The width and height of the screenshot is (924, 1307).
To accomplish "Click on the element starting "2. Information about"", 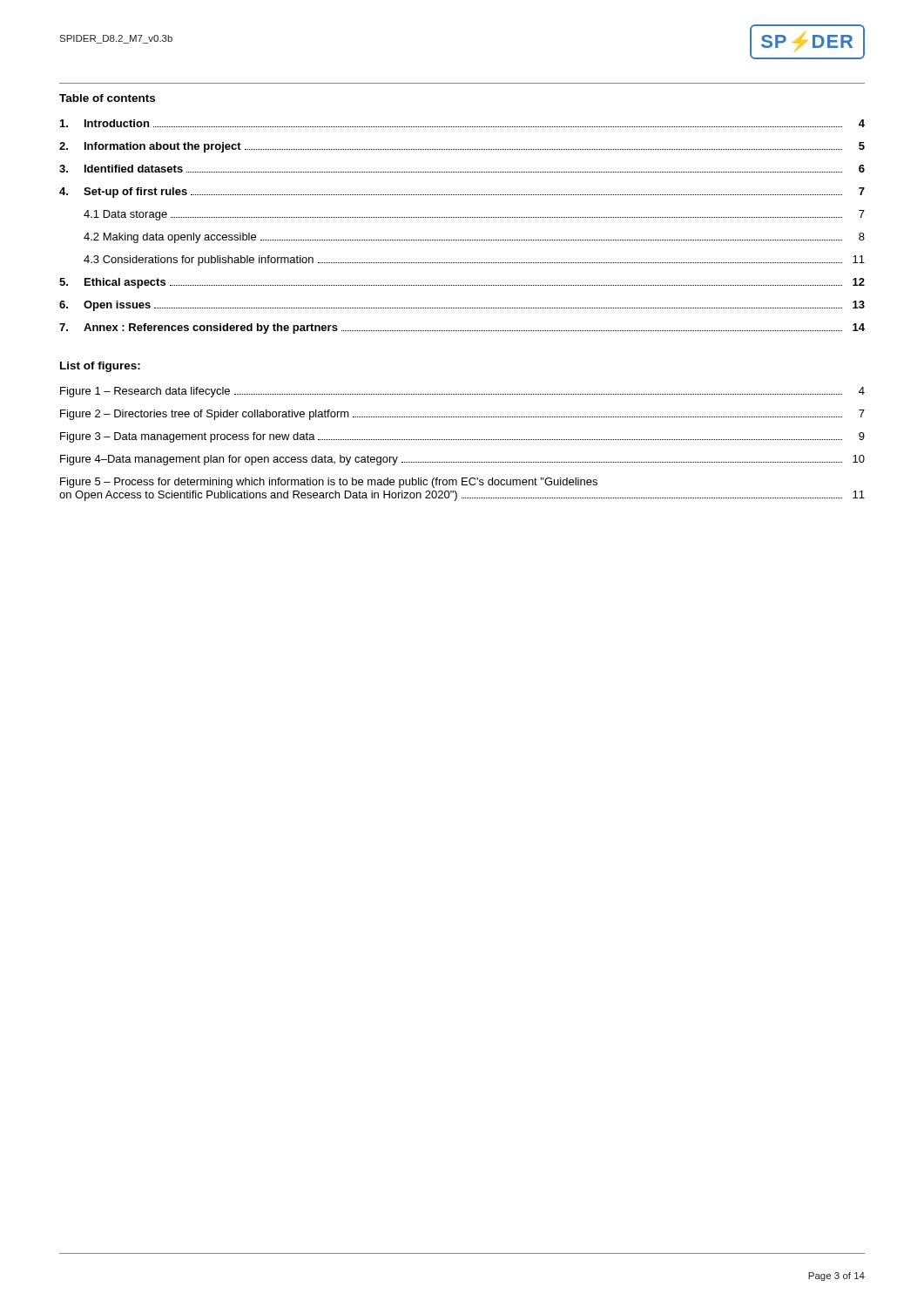I will [x=462, y=146].
